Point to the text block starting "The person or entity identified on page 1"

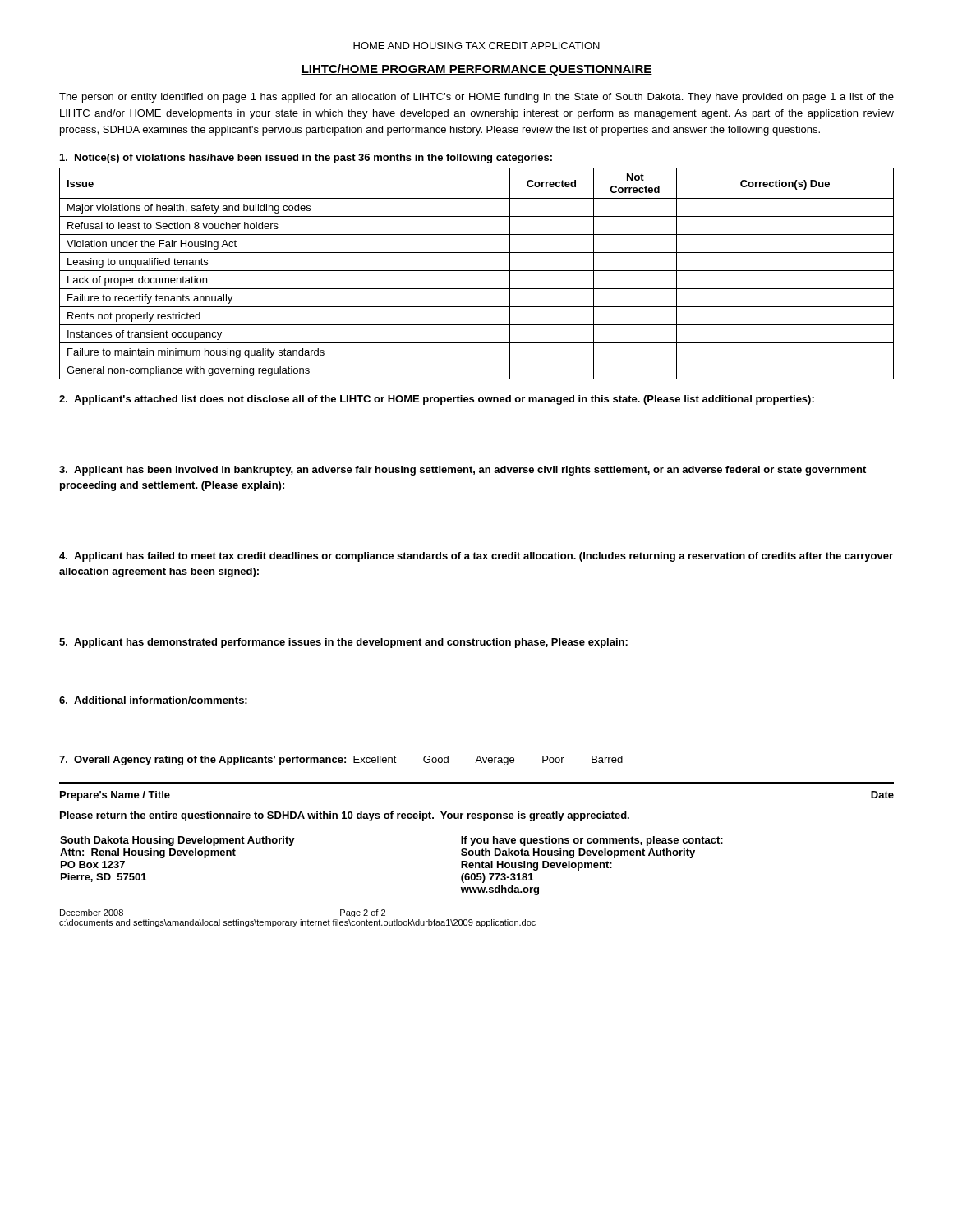476,113
